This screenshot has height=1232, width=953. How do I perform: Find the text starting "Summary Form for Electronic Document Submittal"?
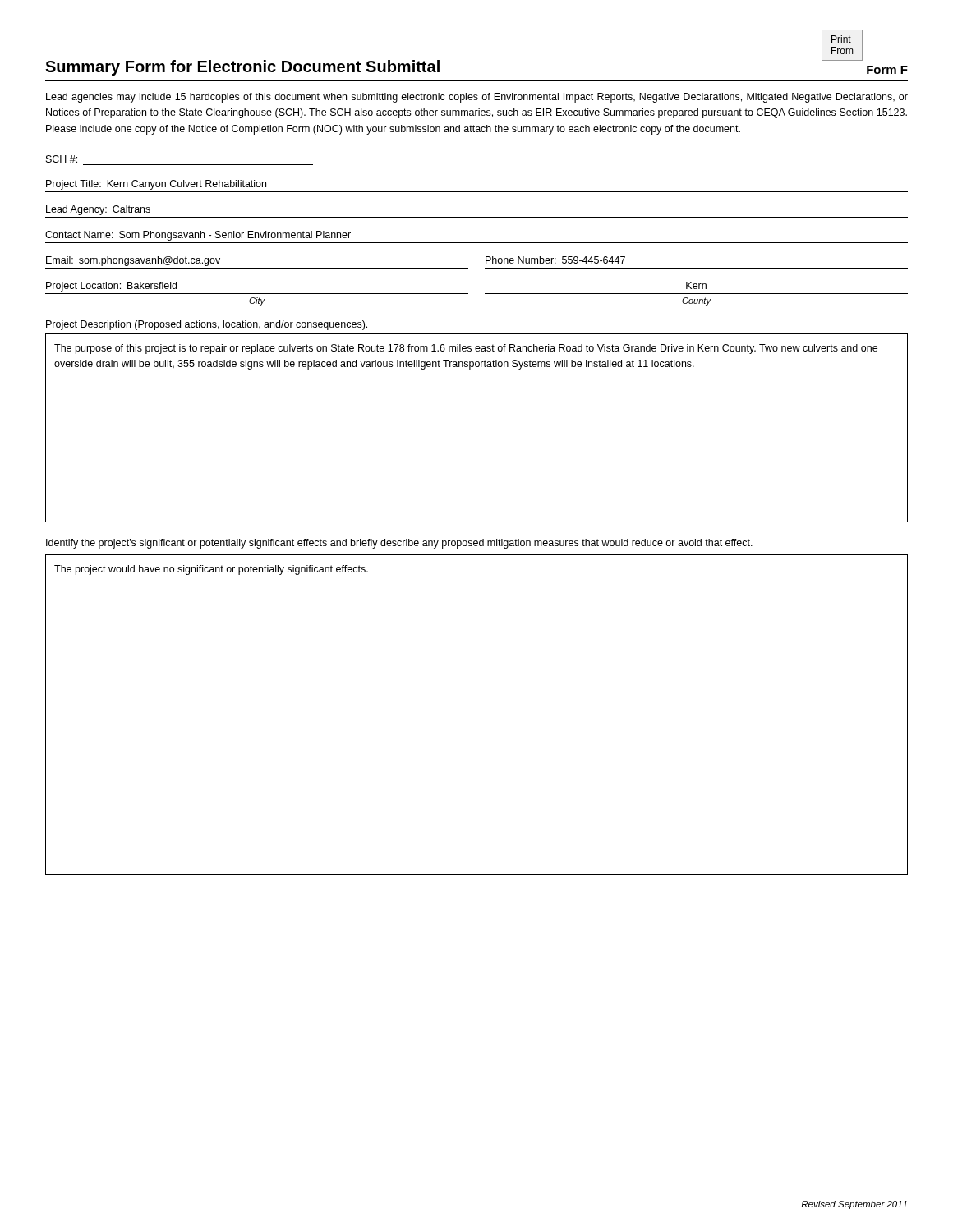coord(243,67)
